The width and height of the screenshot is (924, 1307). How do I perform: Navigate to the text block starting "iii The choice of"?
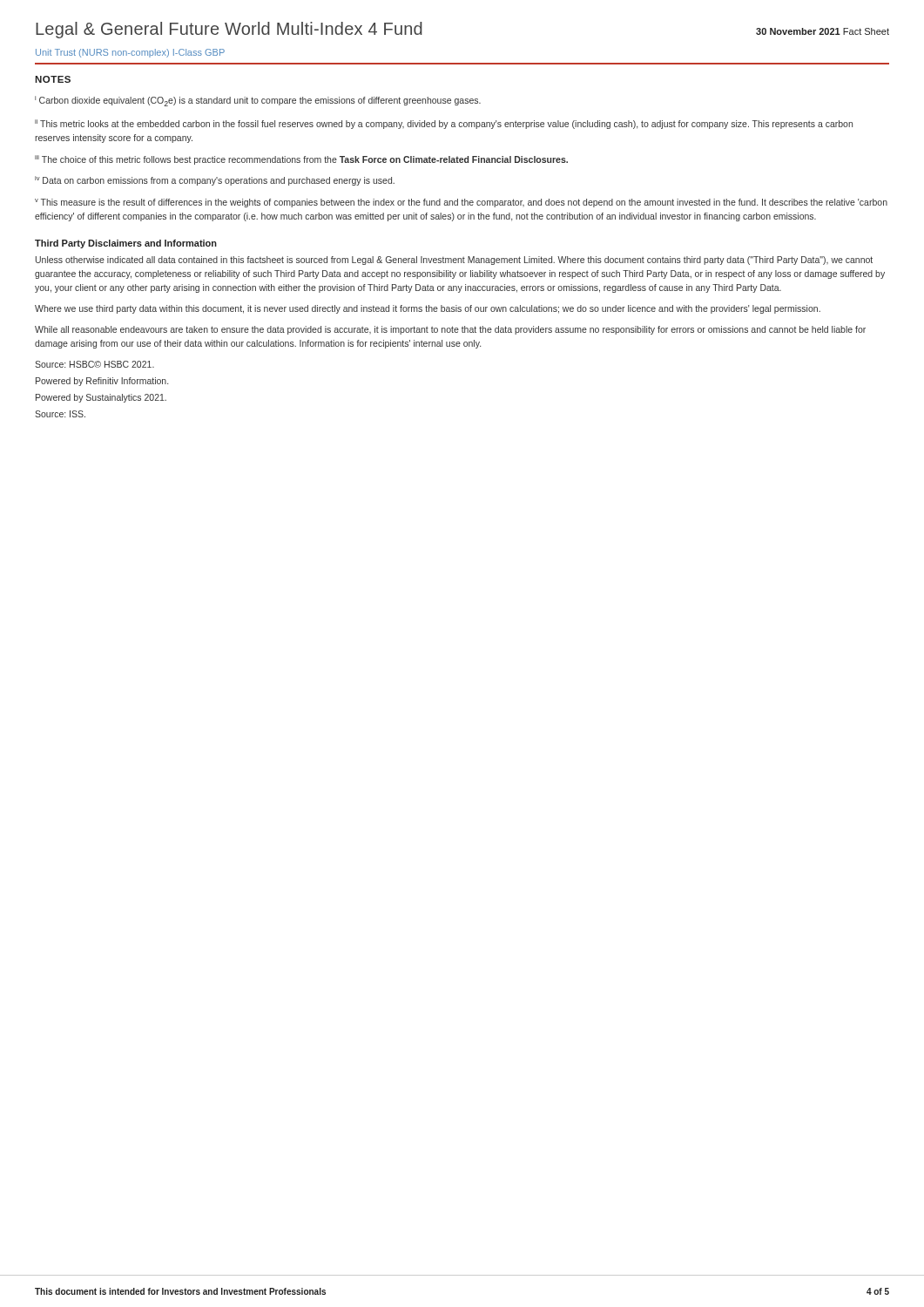(302, 159)
